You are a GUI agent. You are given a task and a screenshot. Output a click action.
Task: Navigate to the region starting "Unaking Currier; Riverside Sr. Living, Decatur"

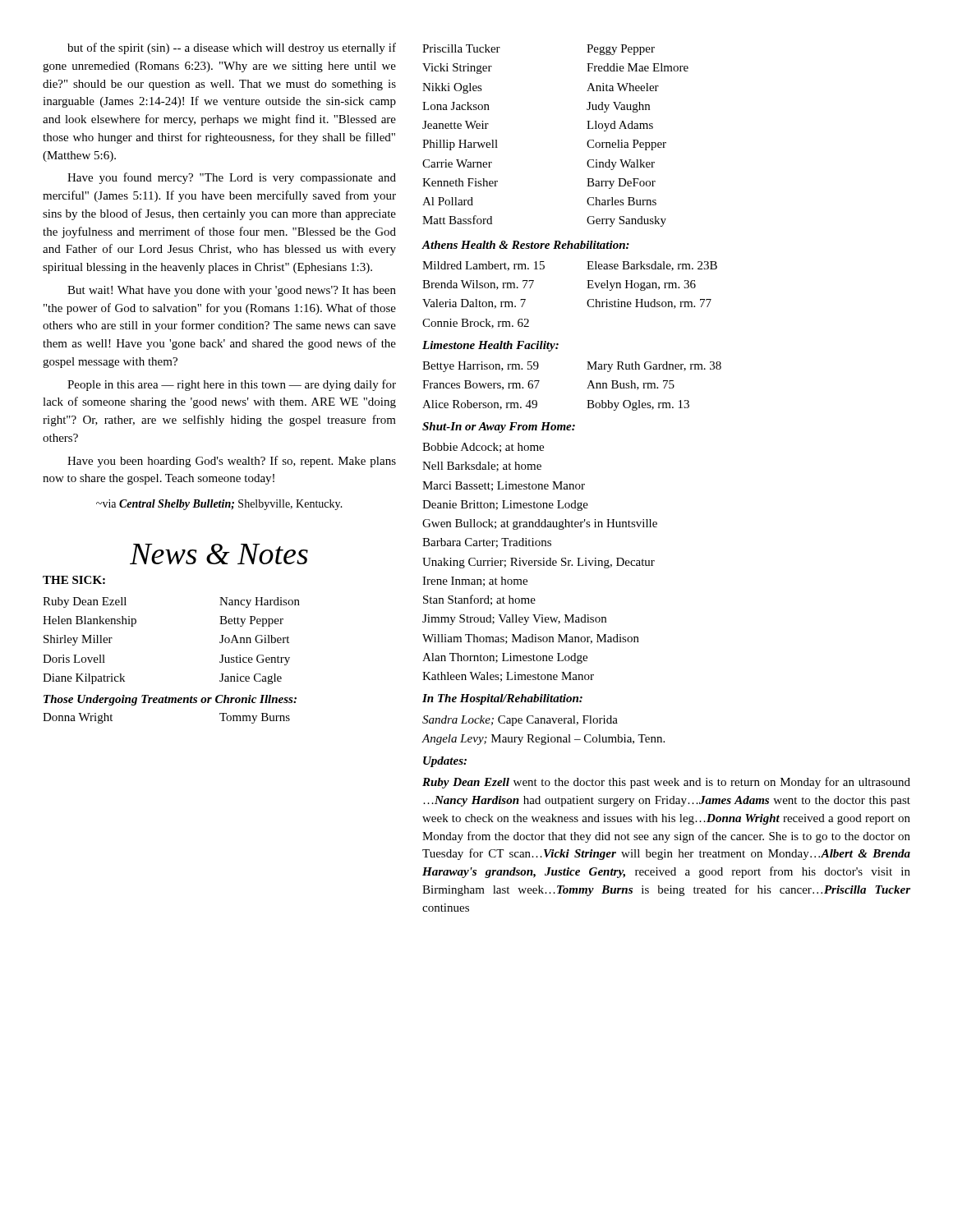pyautogui.click(x=538, y=561)
